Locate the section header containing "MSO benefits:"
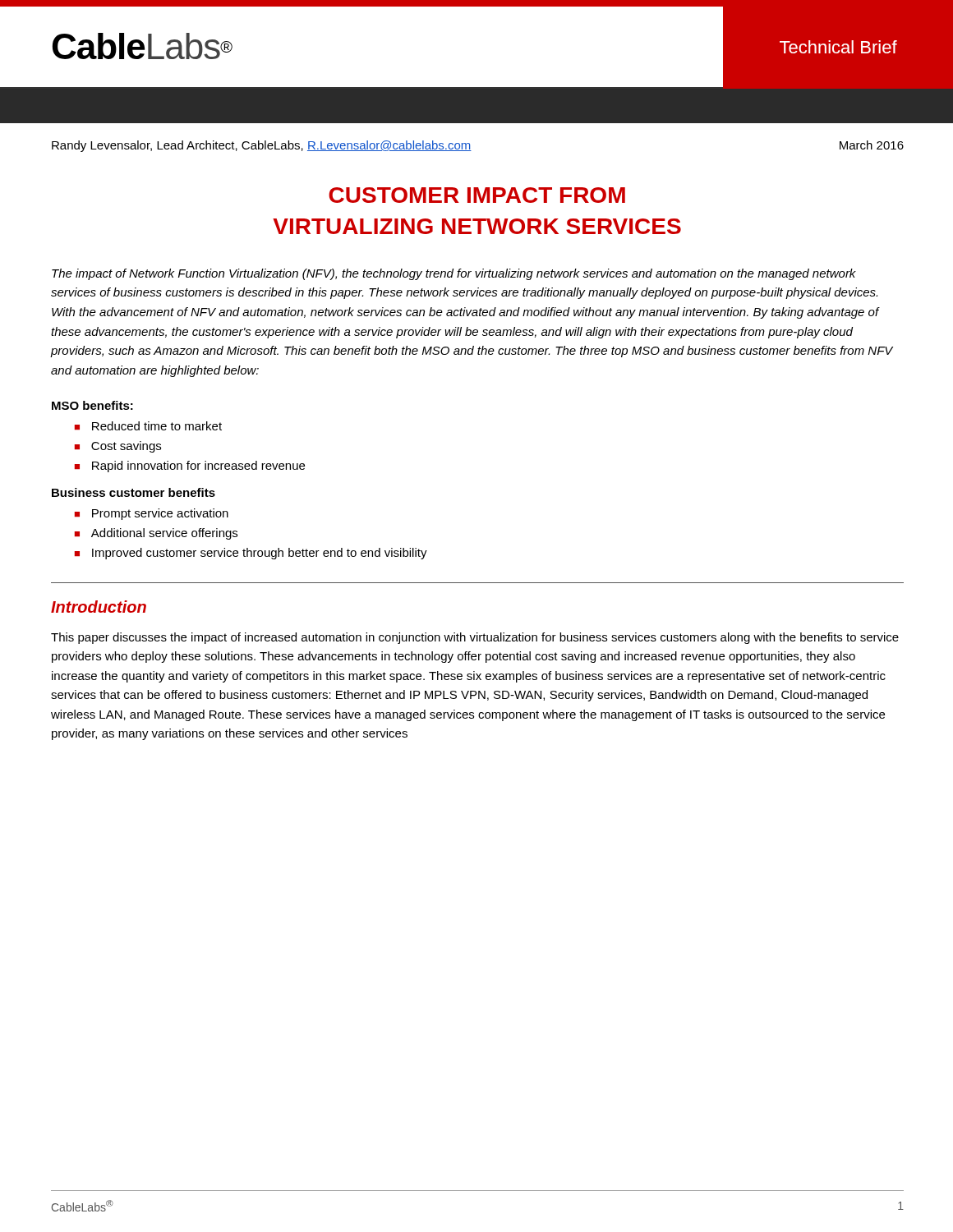Viewport: 953px width, 1232px height. [92, 405]
